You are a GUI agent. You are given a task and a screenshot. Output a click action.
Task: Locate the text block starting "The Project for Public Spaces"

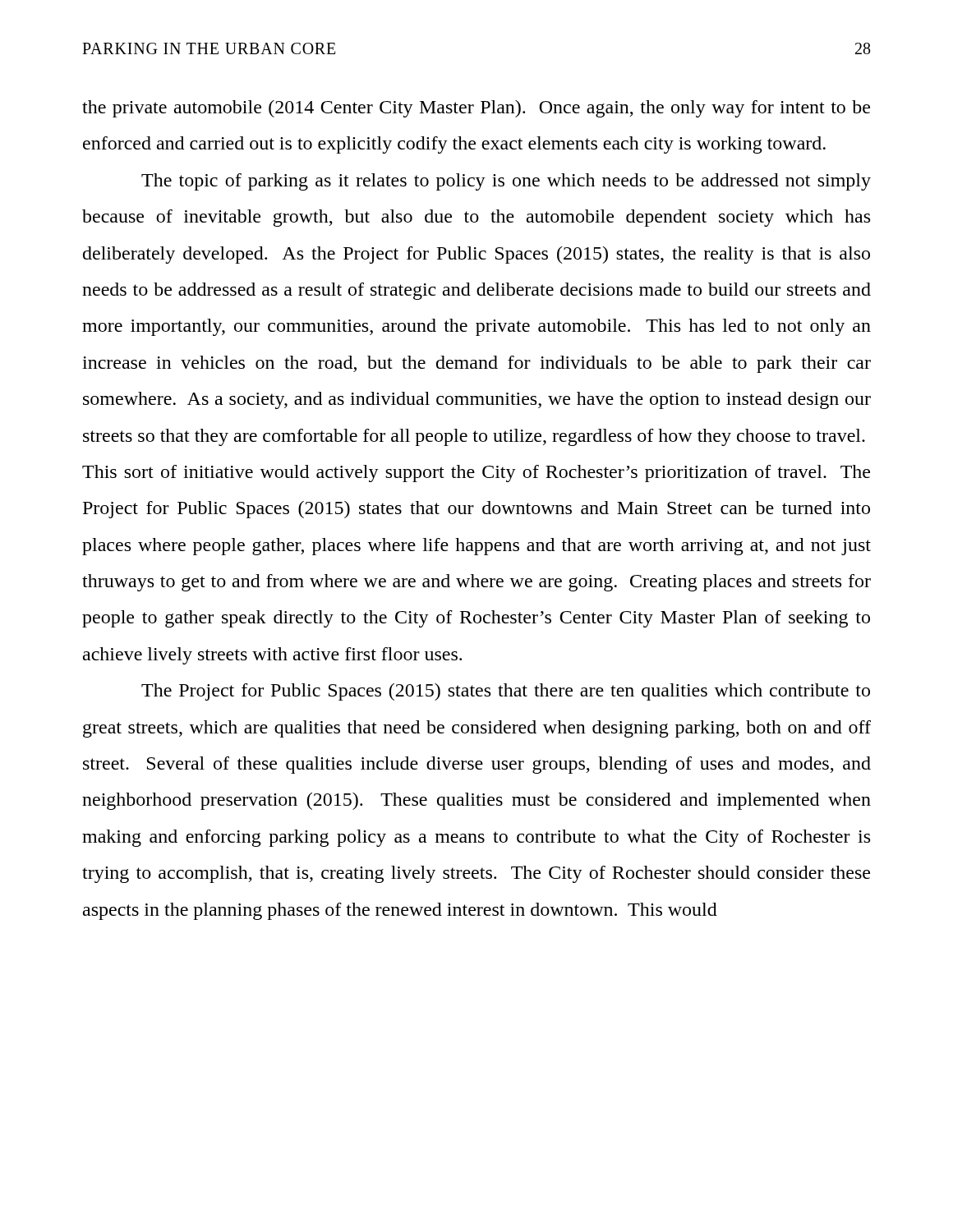click(x=476, y=800)
